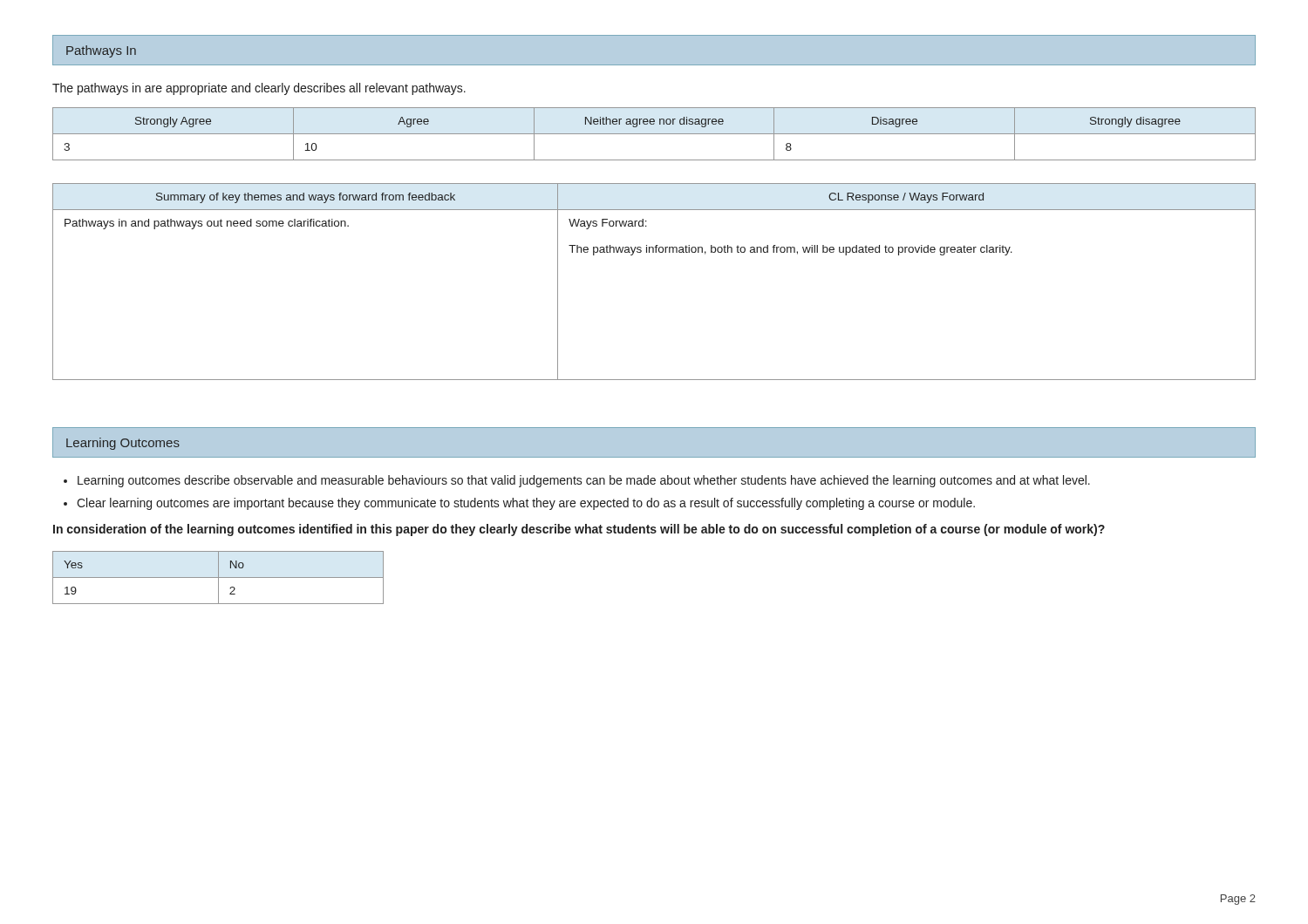Select the table that reads "Yes"
The height and width of the screenshot is (924, 1308).
[654, 578]
